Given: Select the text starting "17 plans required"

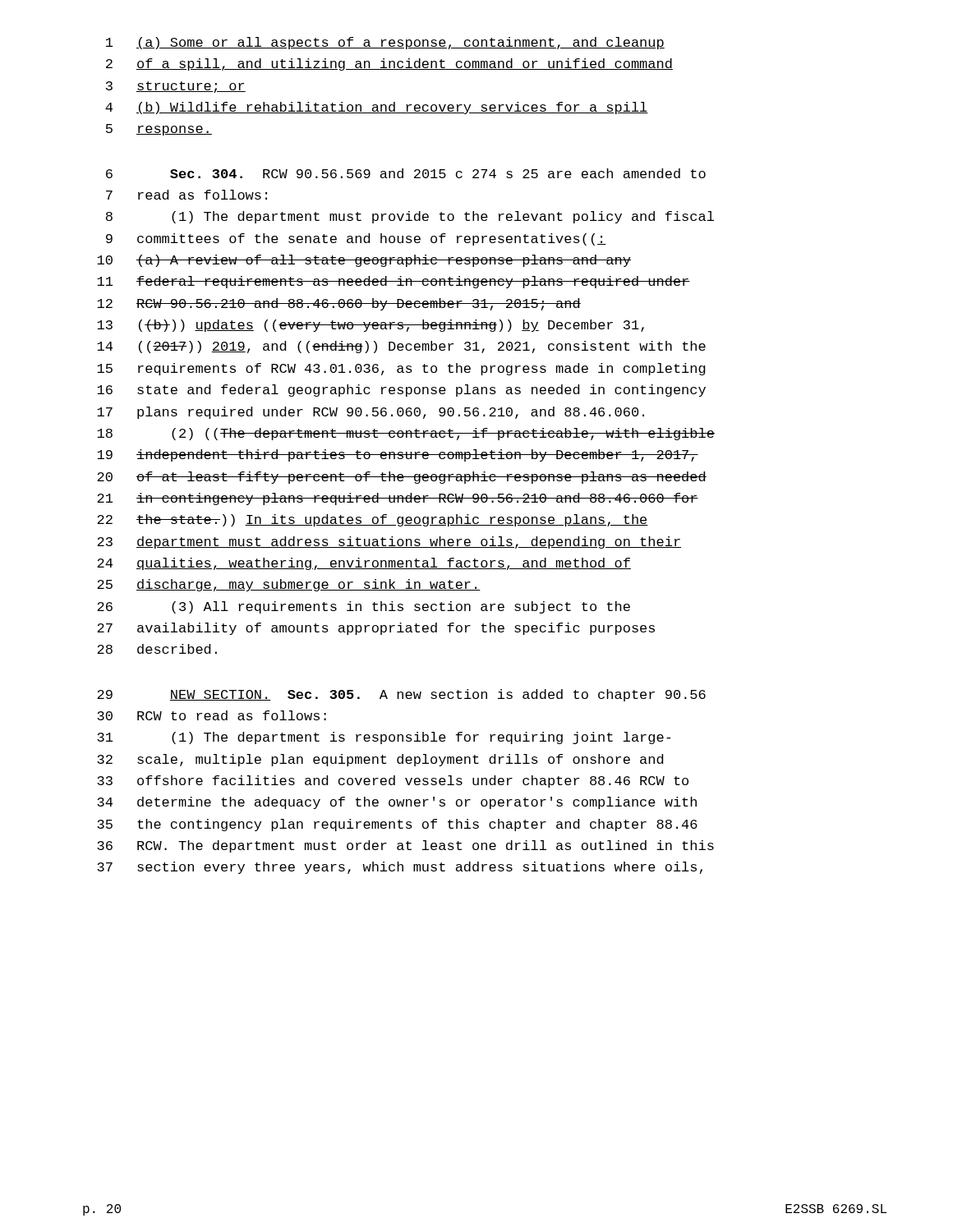Looking at the screenshot, I should (365, 413).
